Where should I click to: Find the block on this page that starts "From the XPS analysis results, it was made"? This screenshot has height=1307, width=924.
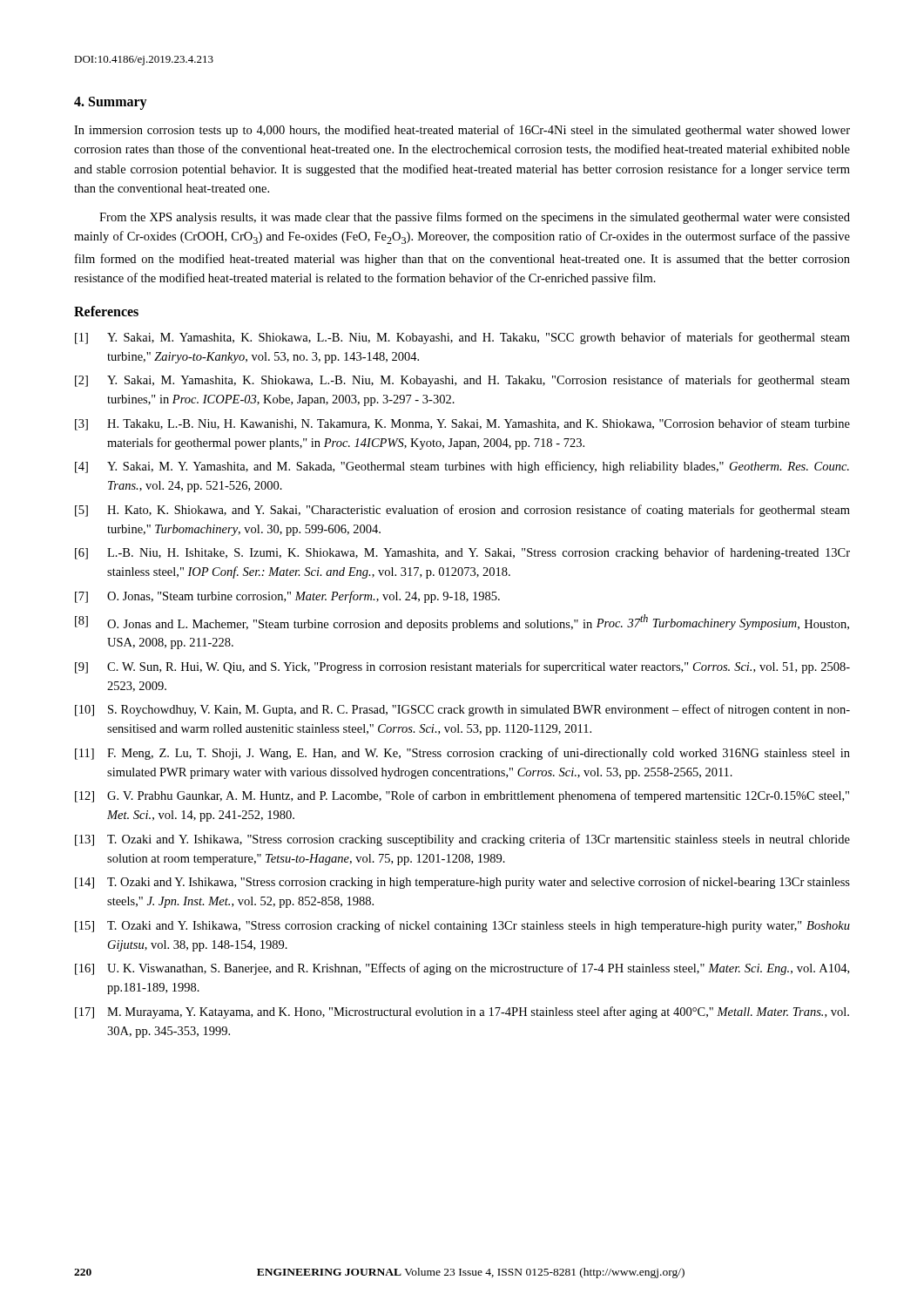pyautogui.click(x=462, y=248)
